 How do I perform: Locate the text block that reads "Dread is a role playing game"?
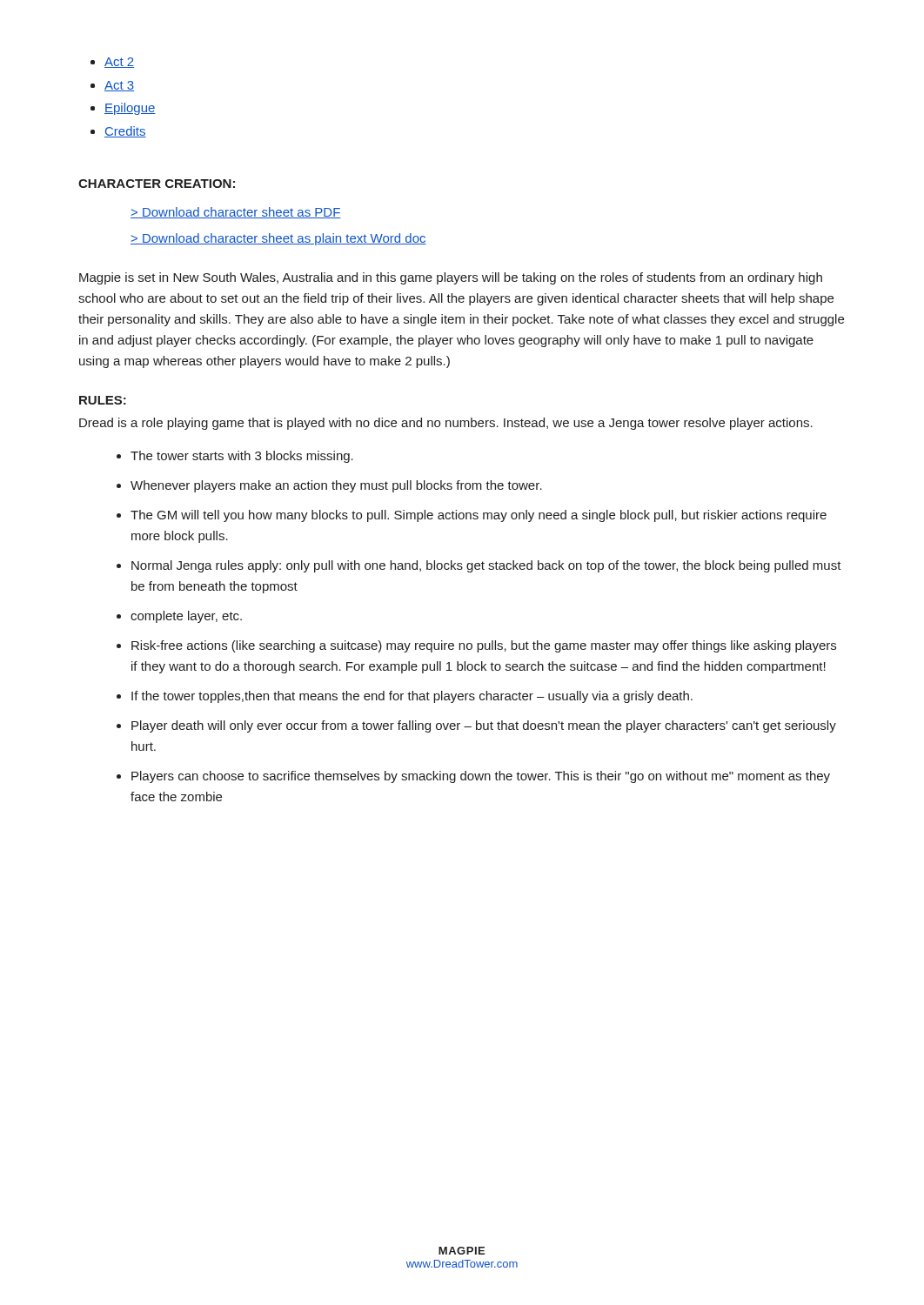446,422
